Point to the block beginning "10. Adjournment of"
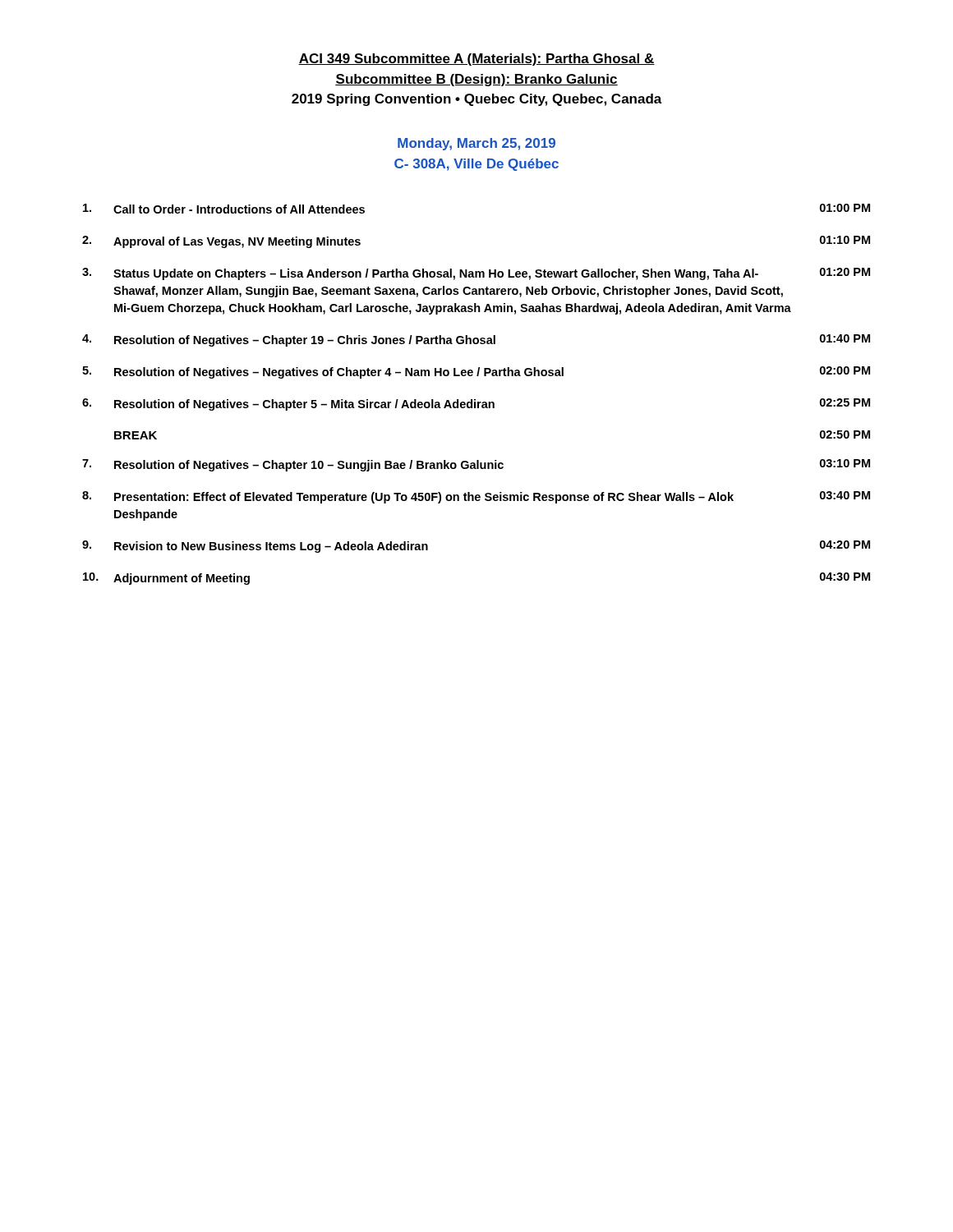 (182, 579)
